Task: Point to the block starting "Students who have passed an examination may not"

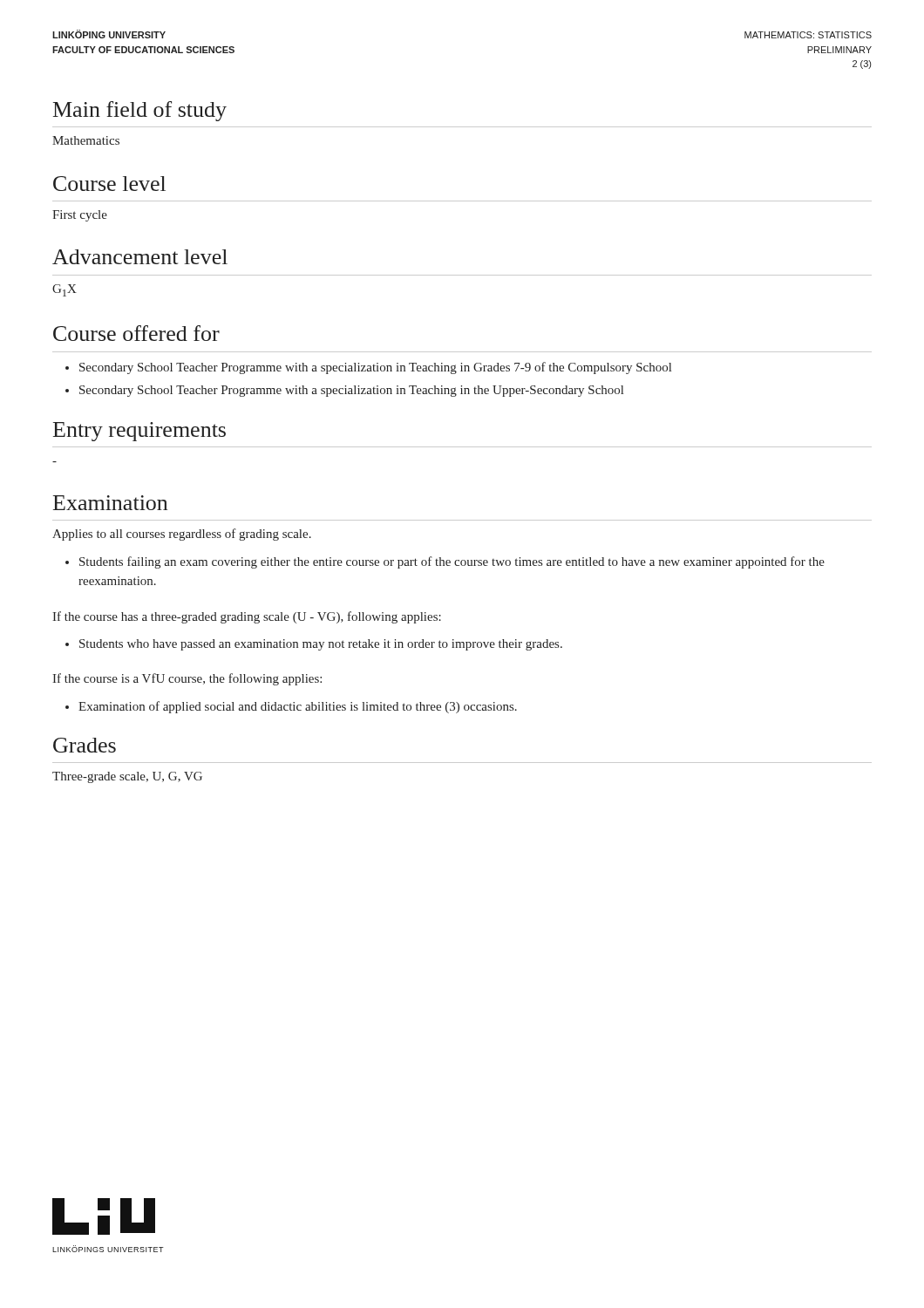Action: (321, 643)
